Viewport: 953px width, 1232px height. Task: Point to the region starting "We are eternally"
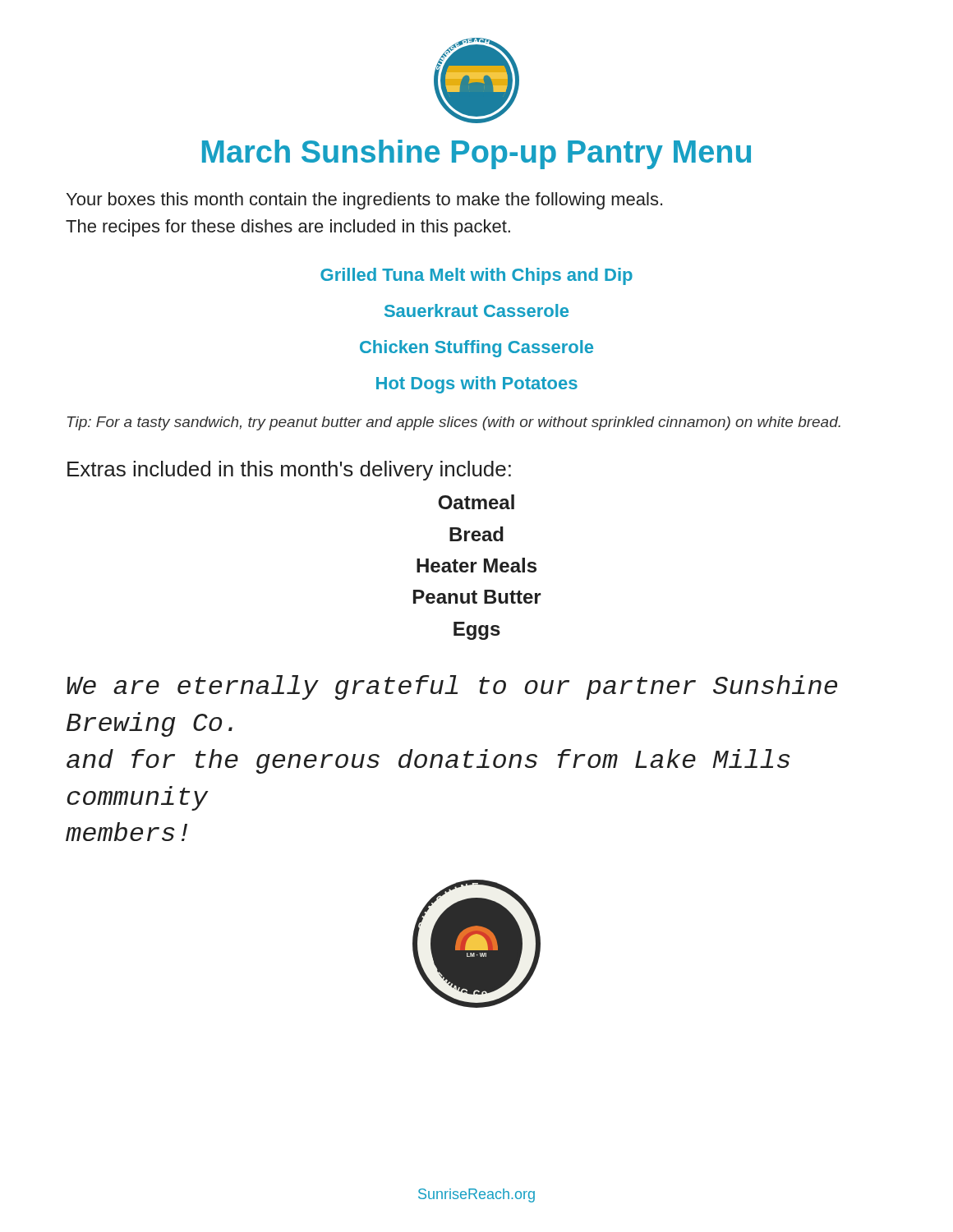click(x=452, y=761)
